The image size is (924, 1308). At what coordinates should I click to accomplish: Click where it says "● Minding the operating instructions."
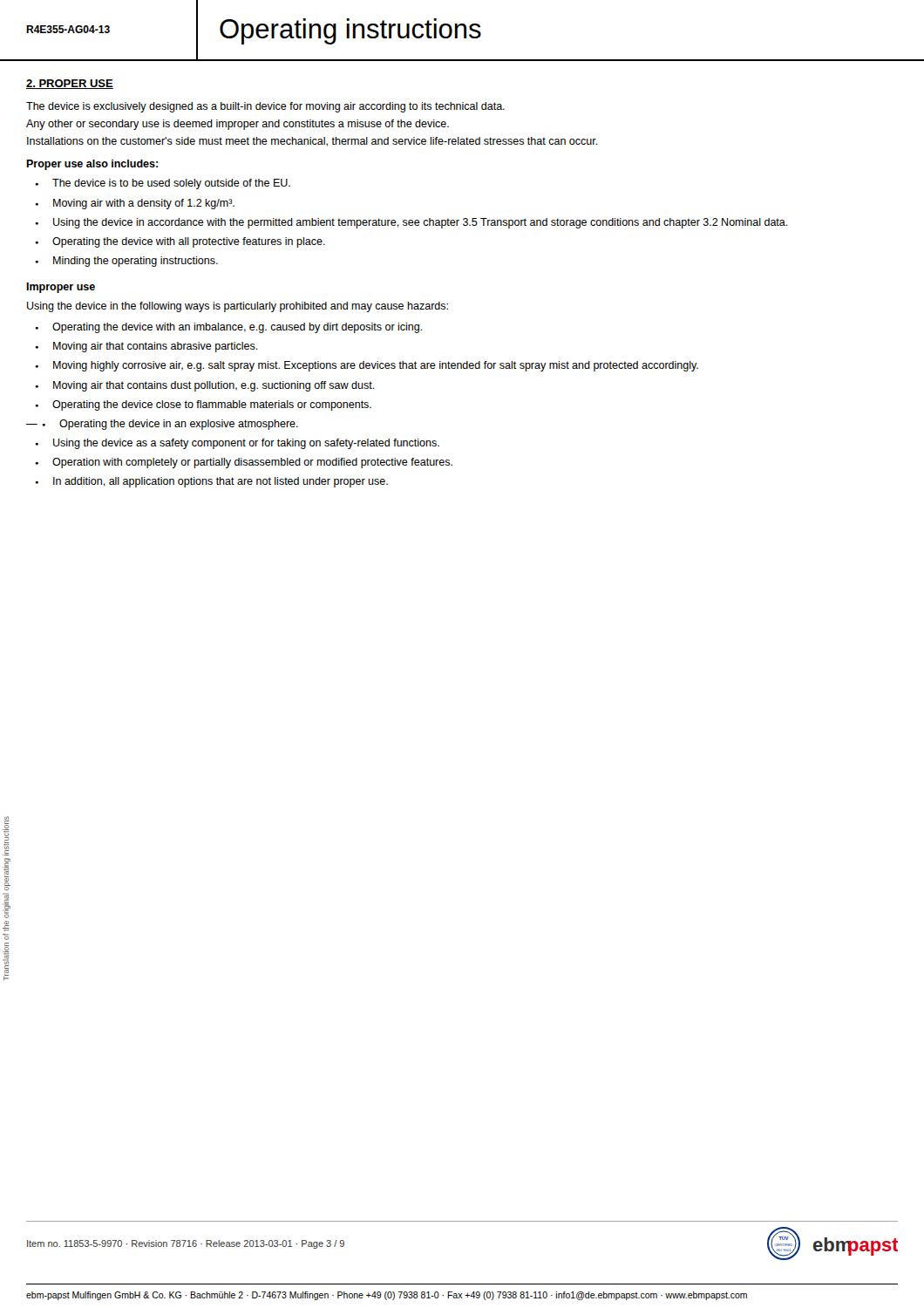(x=127, y=261)
